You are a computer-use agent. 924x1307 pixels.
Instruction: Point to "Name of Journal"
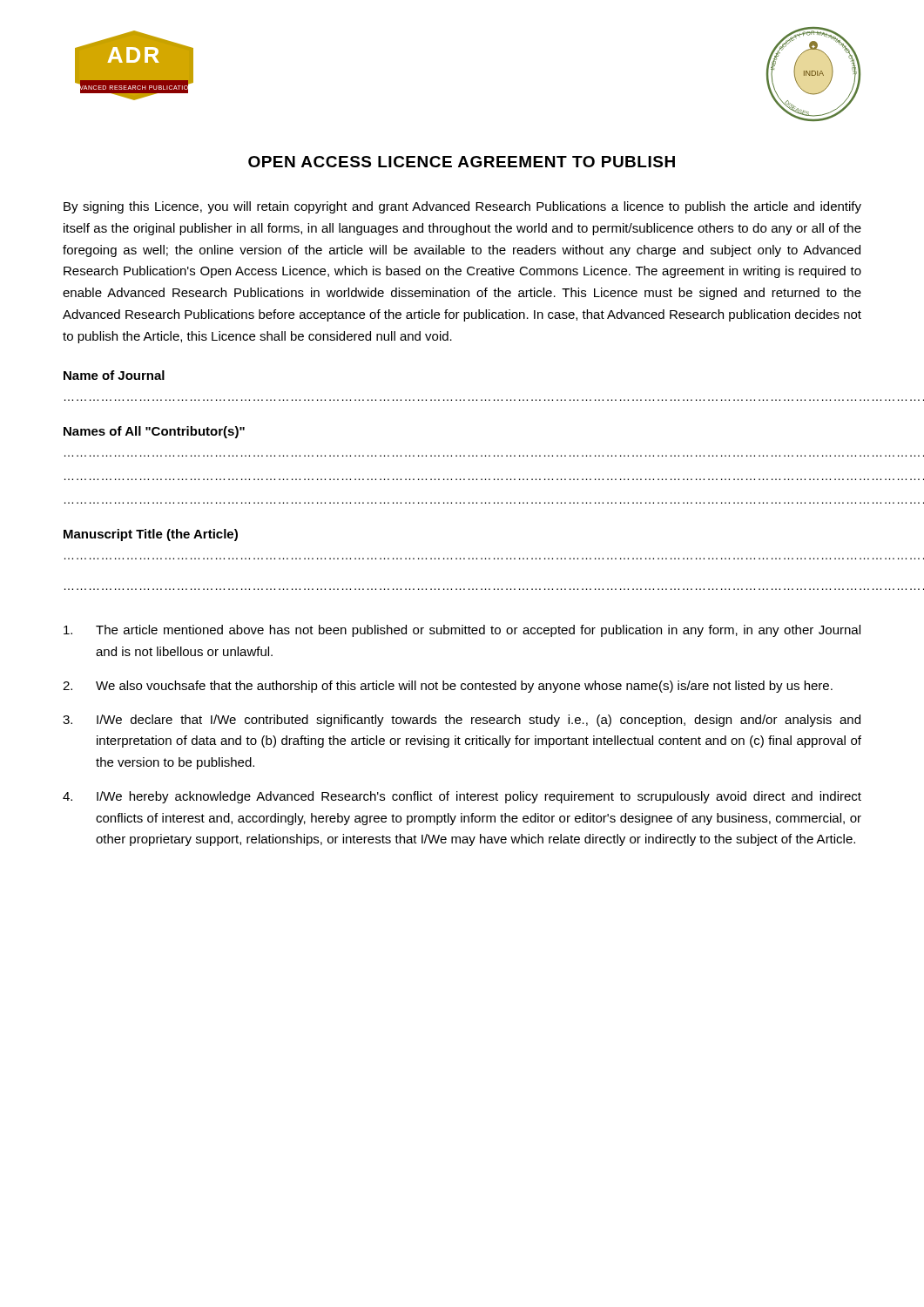(114, 375)
